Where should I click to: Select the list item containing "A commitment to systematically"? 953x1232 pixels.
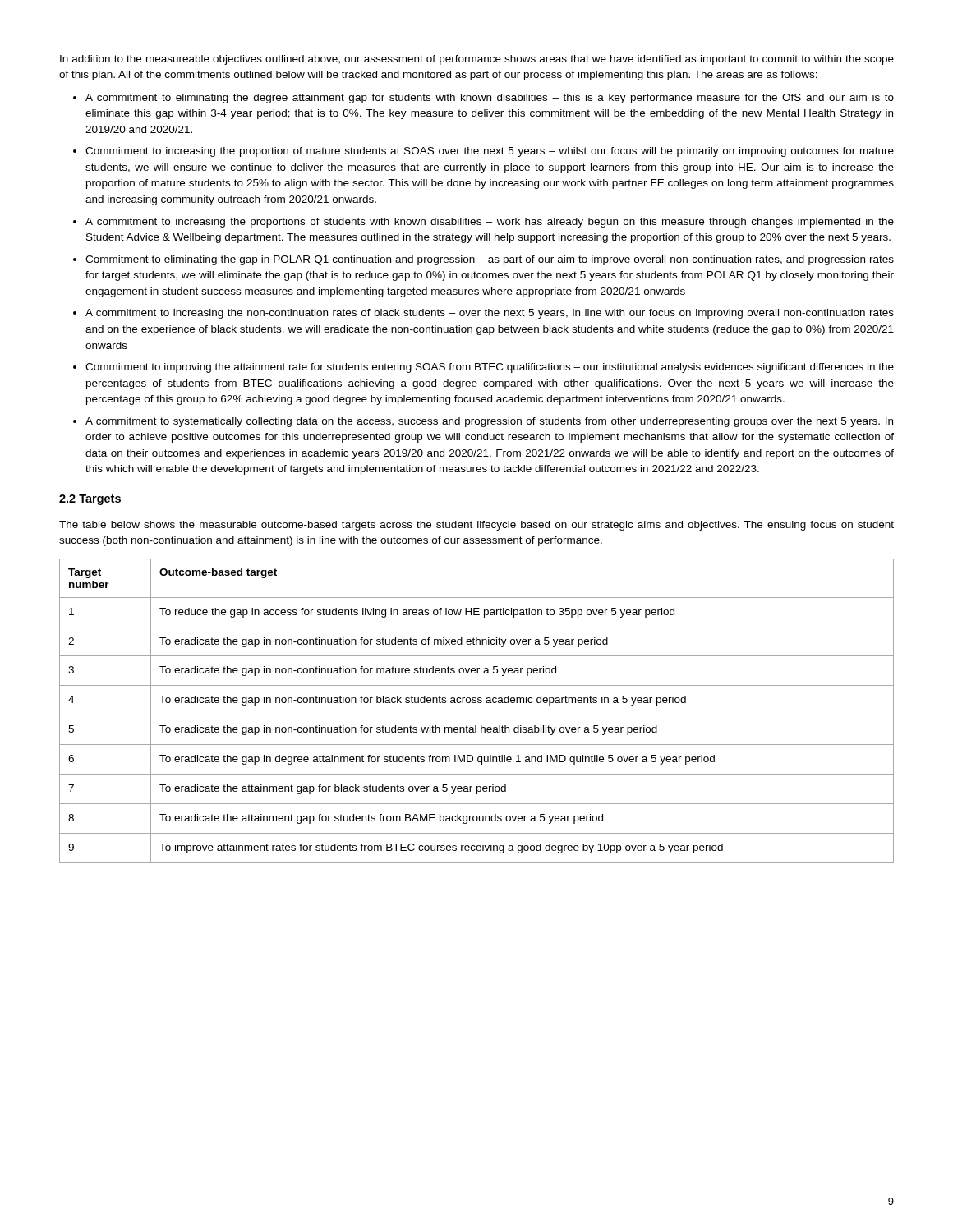[x=490, y=445]
